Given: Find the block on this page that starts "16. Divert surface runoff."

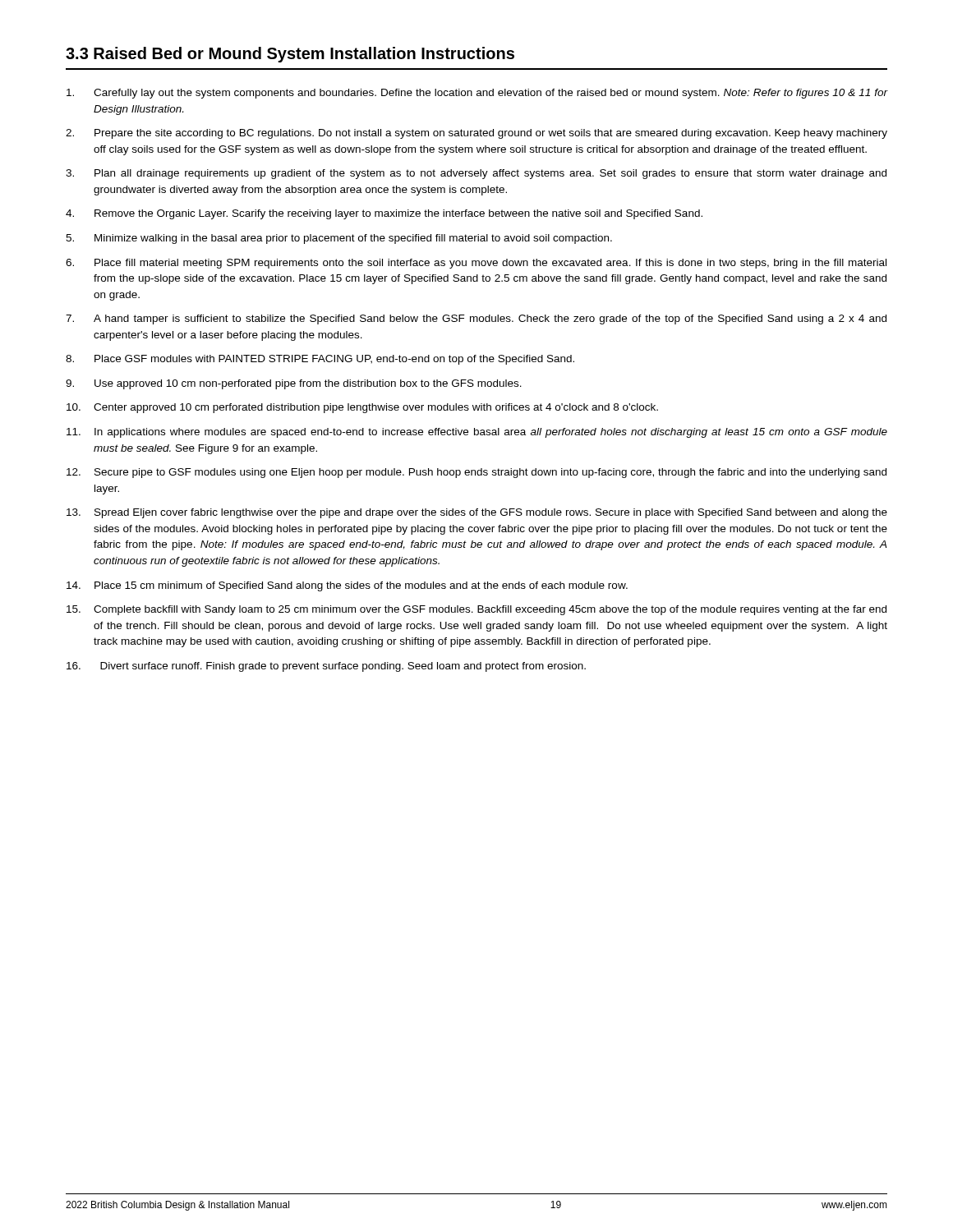Looking at the screenshot, I should click(x=476, y=666).
